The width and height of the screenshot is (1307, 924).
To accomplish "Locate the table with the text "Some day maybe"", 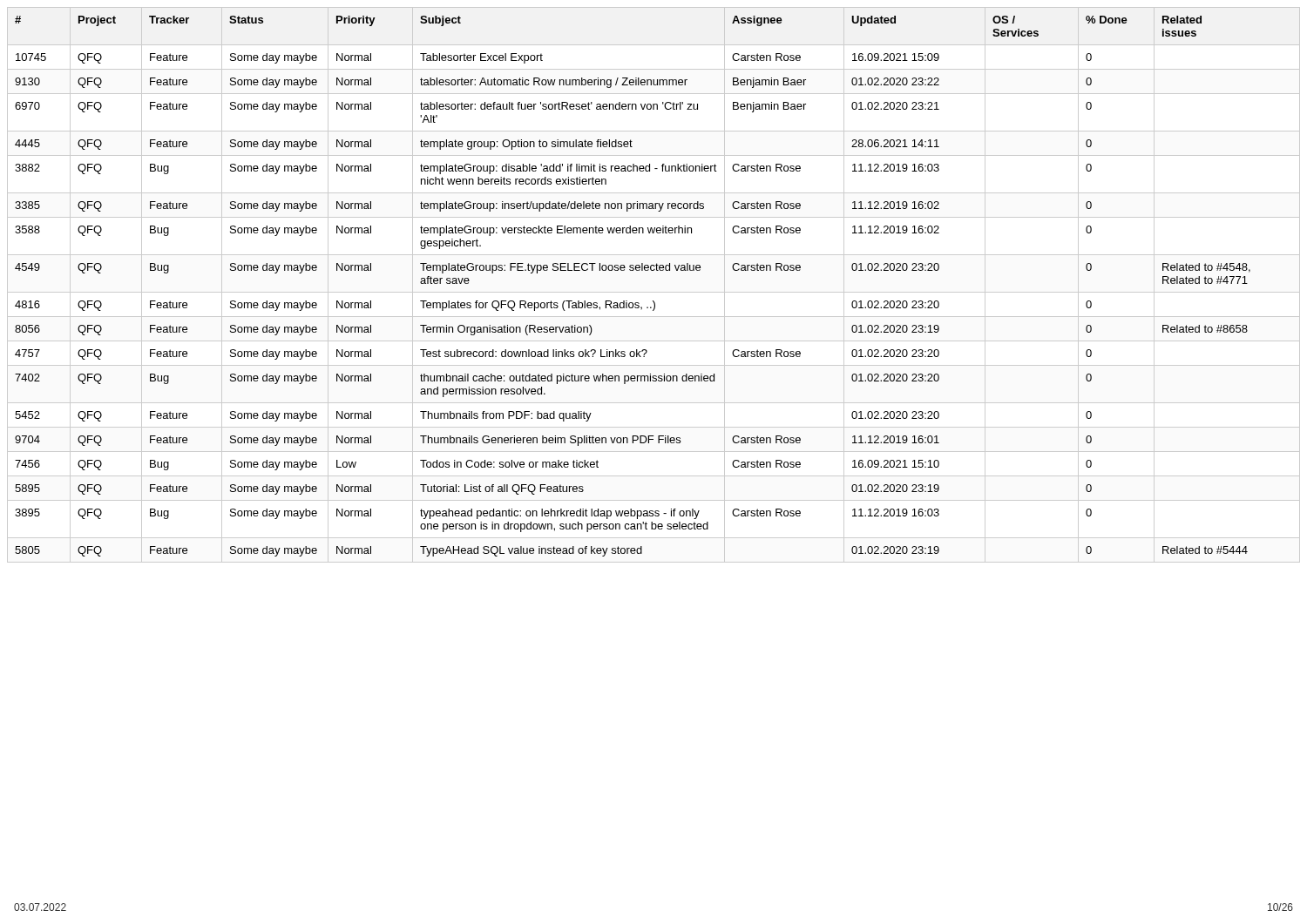I will click(654, 449).
